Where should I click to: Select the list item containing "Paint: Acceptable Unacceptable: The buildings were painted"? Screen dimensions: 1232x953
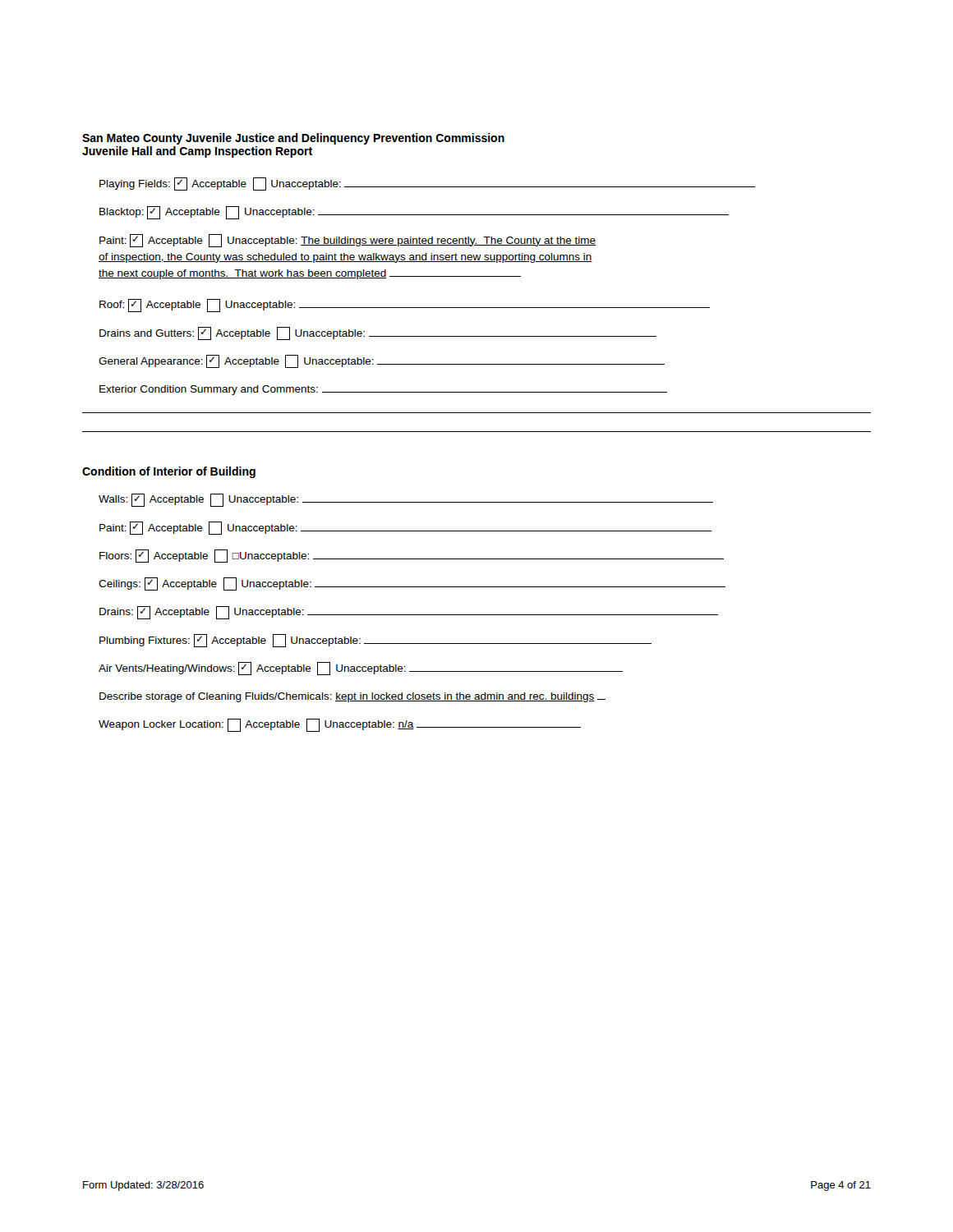(347, 257)
